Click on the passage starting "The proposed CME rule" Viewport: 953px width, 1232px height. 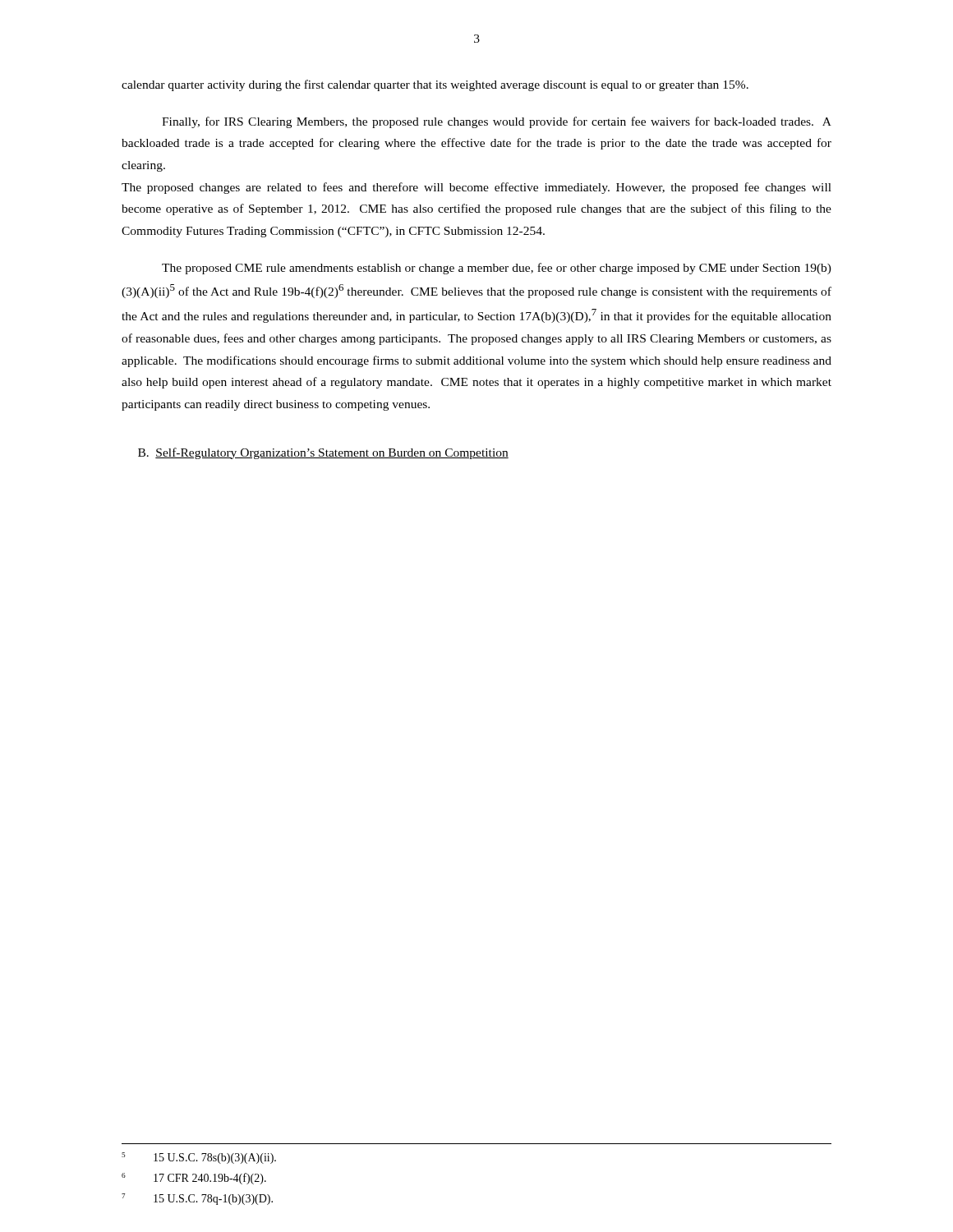(476, 336)
